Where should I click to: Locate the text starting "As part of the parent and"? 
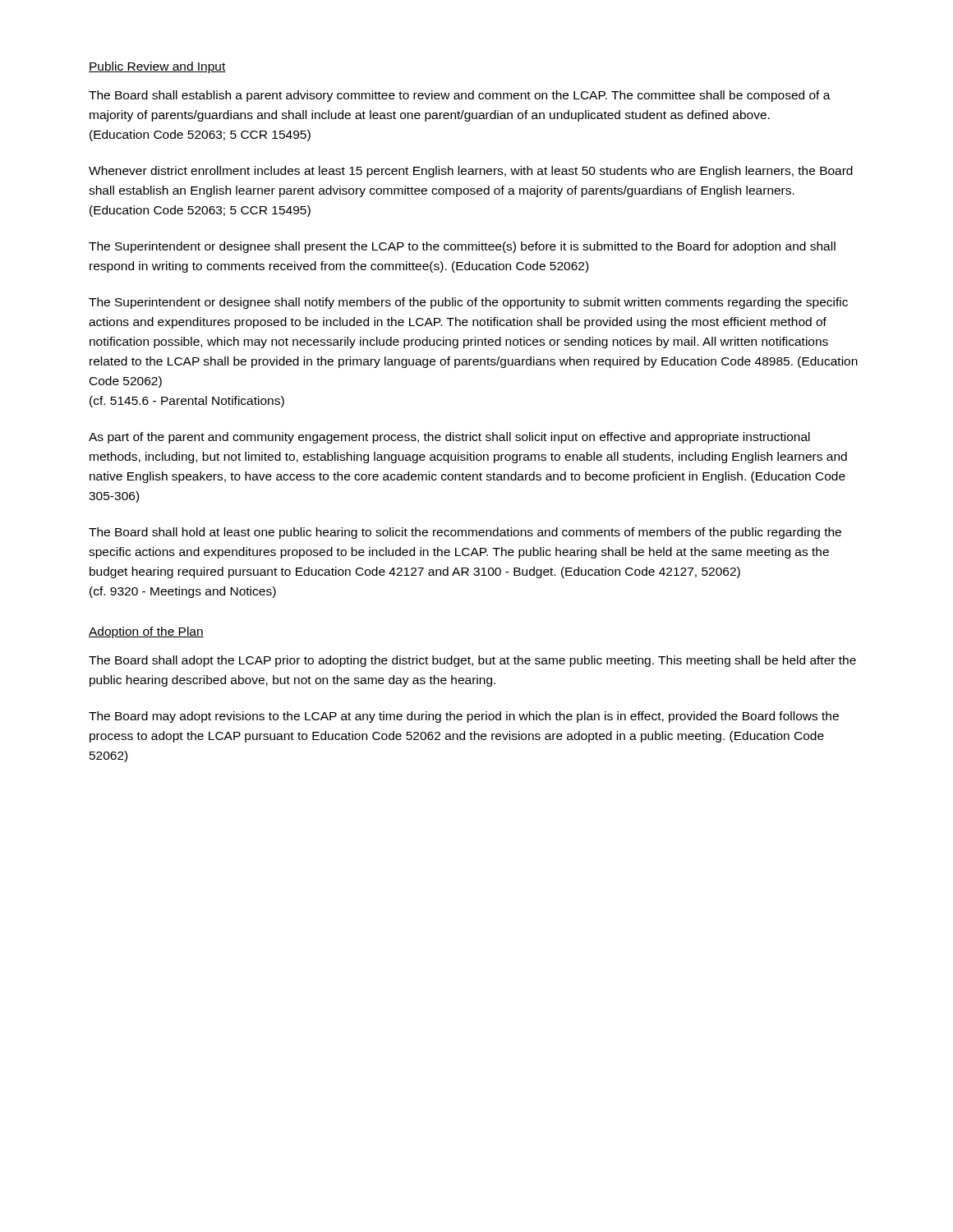(468, 466)
